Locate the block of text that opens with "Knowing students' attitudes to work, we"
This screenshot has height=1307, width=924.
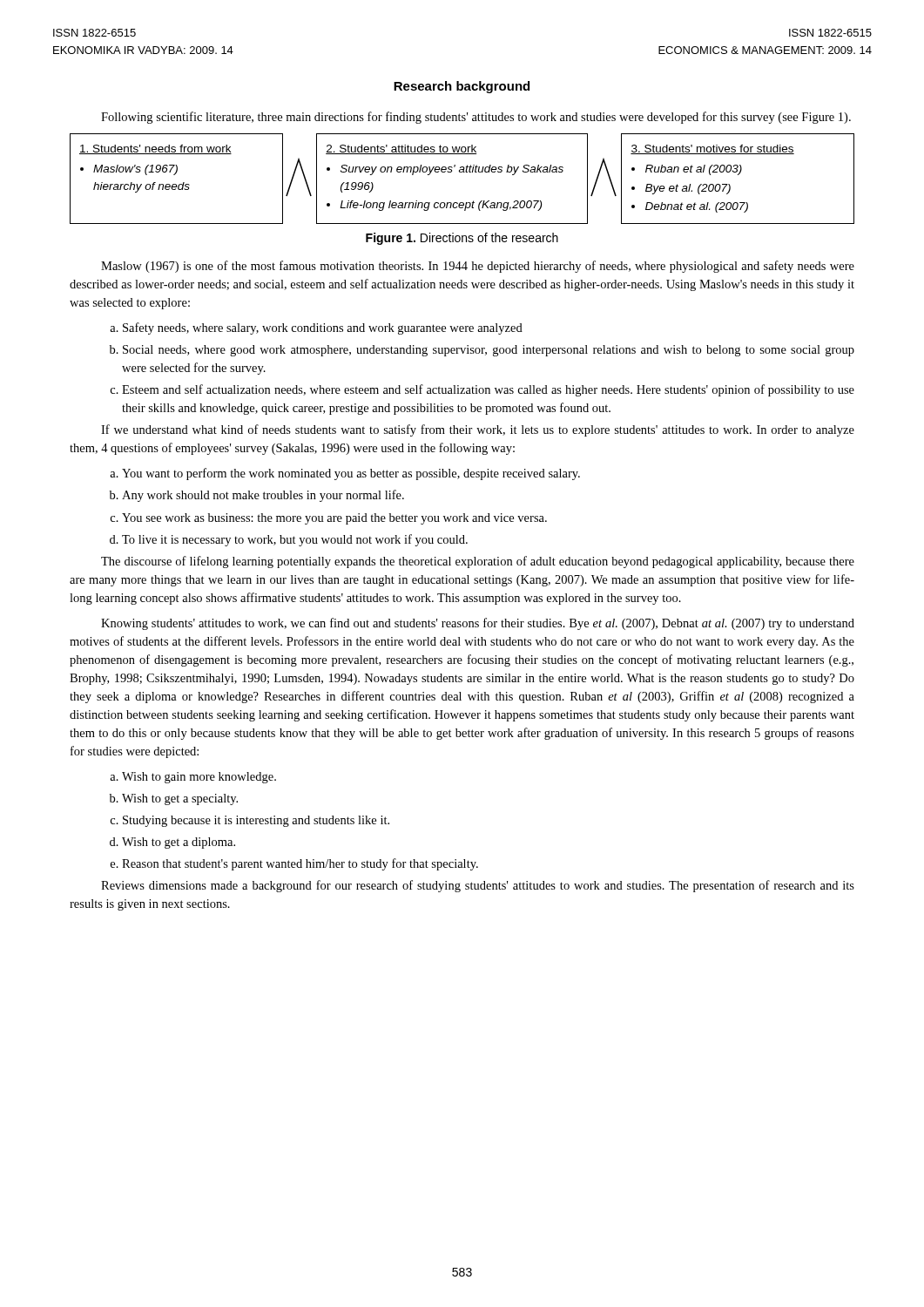(462, 687)
